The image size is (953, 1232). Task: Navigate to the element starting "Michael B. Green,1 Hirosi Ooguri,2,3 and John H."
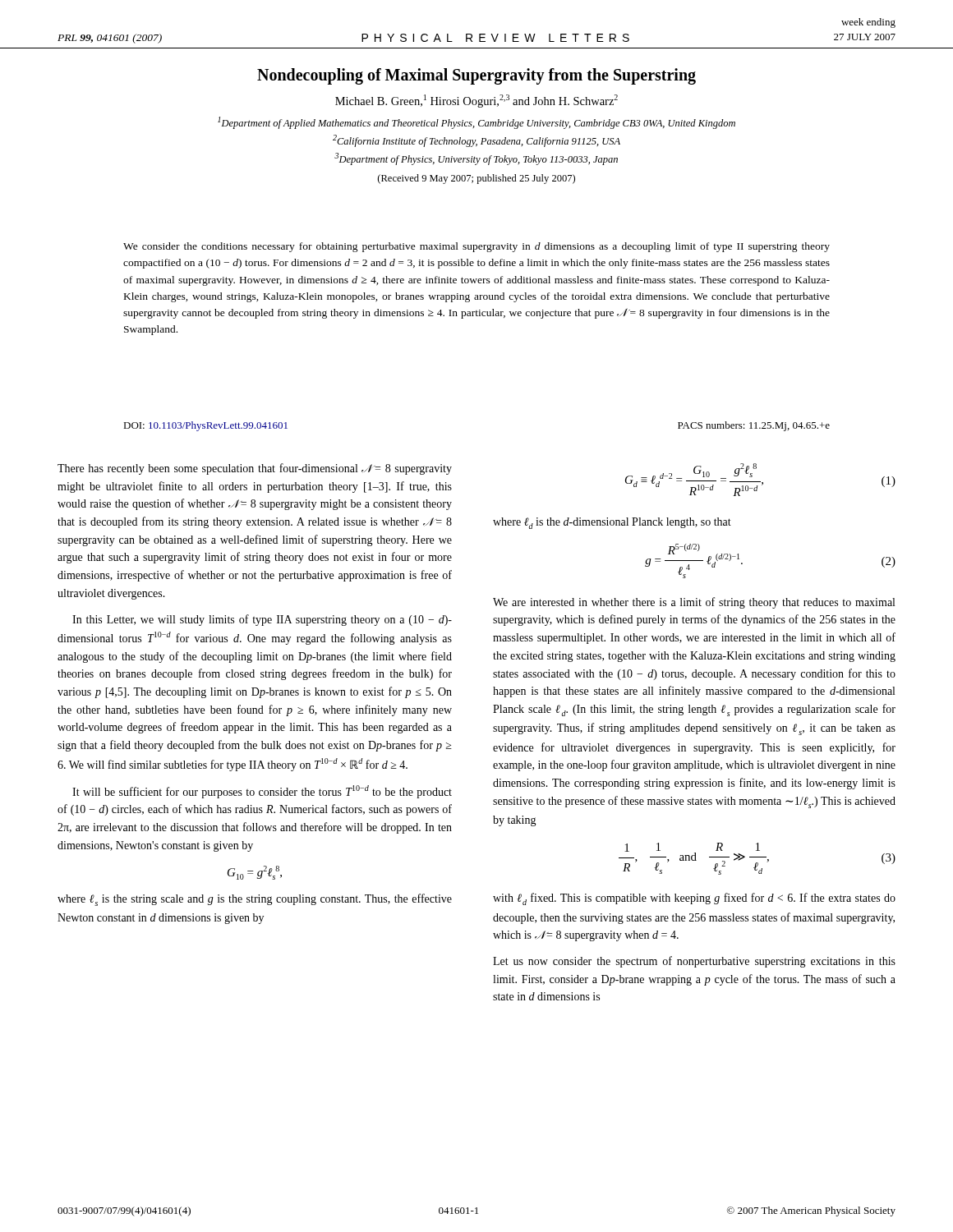point(476,100)
